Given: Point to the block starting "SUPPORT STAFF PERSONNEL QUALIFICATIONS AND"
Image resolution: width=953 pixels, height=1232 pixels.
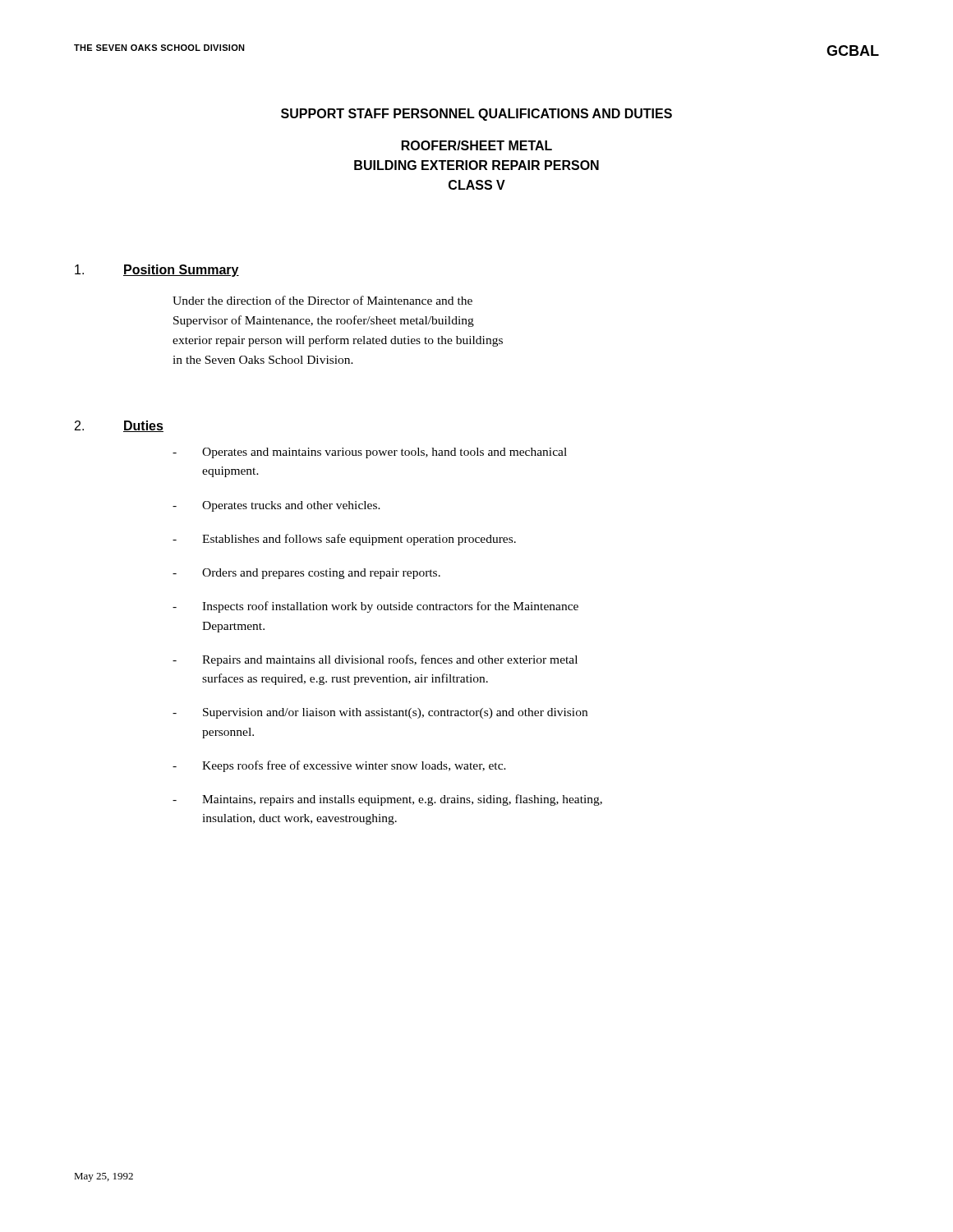Looking at the screenshot, I should (476, 114).
